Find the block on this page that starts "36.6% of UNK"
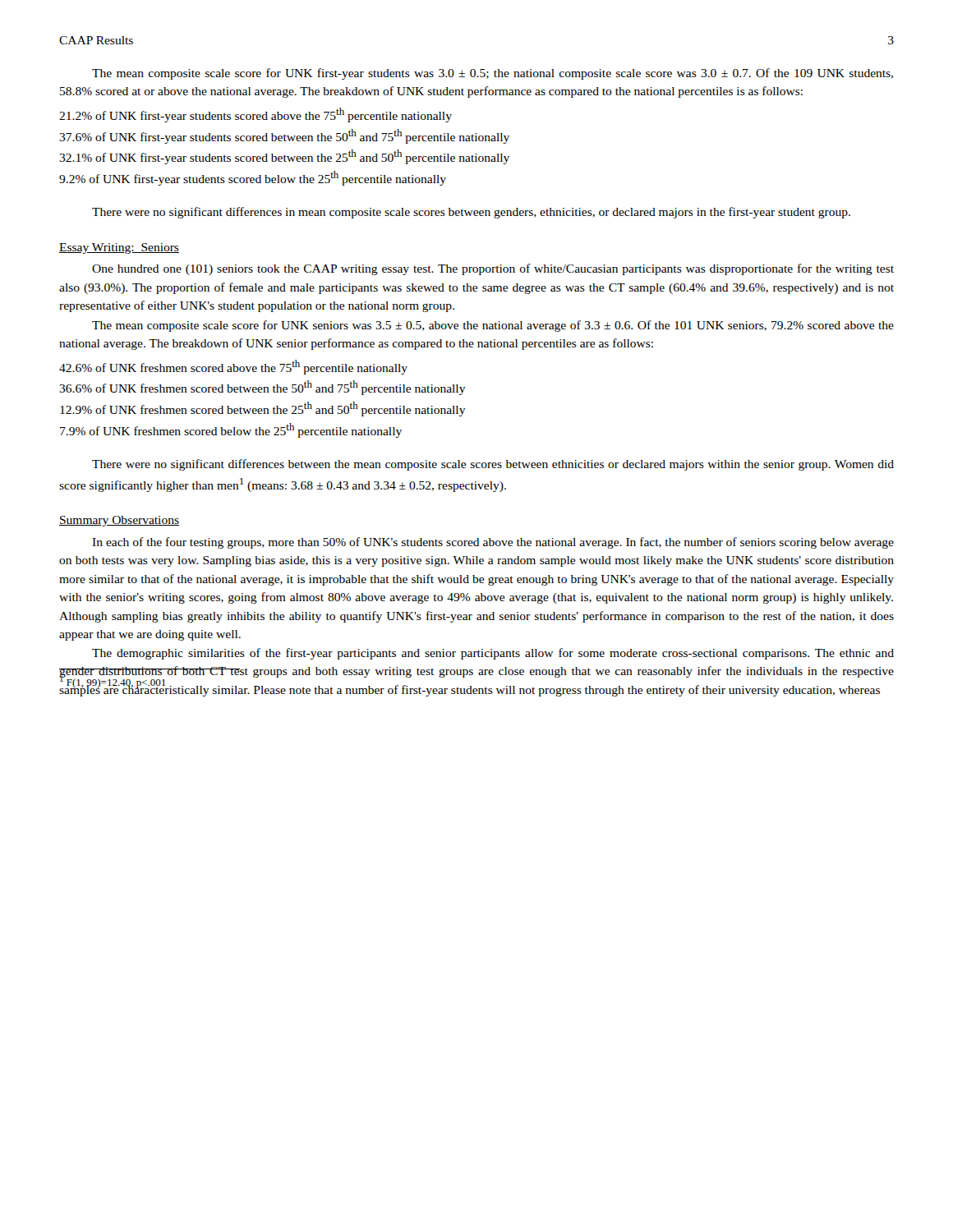Image resolution: width=953 pixels, height=1232 pixels. [262, 387]
